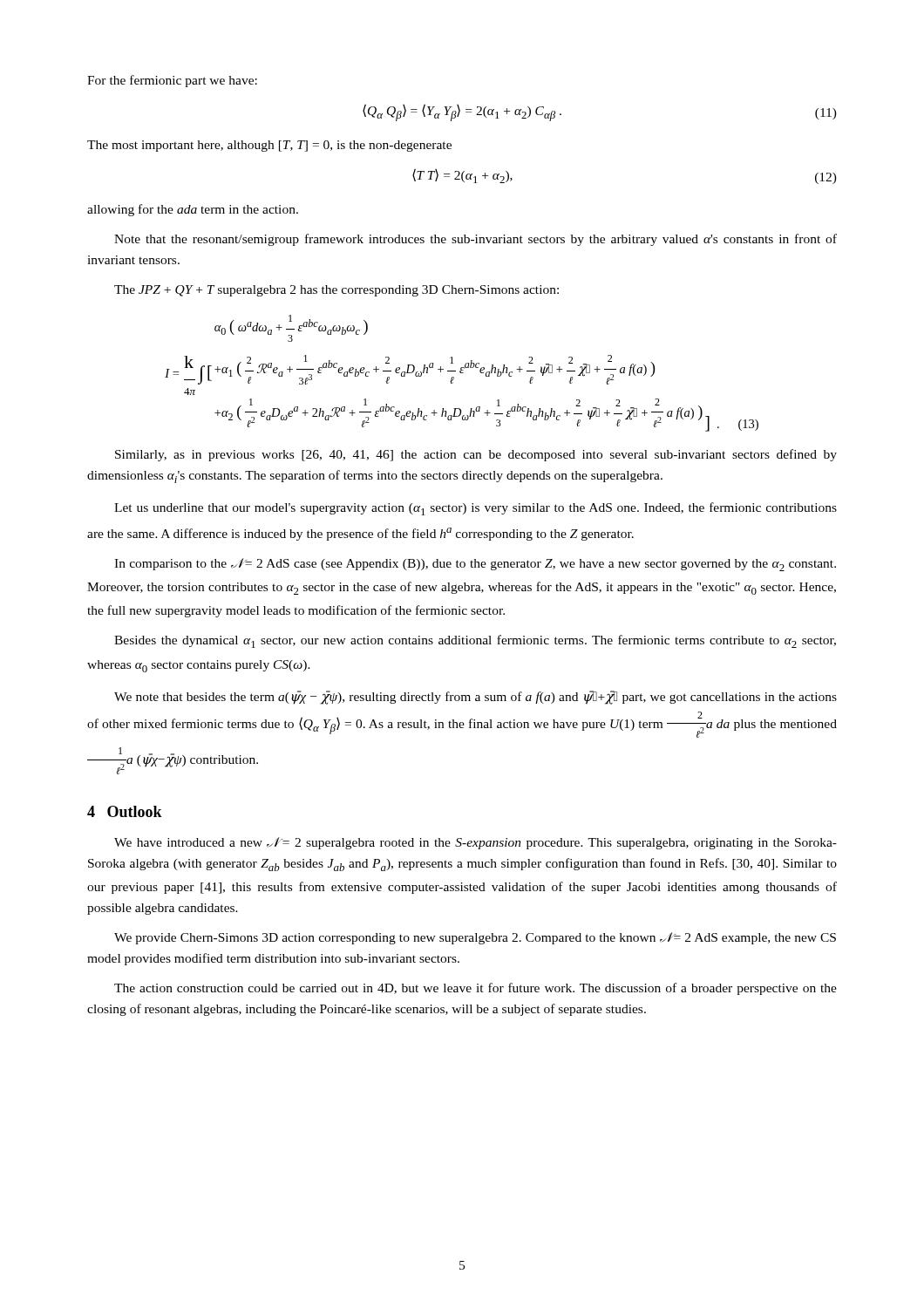The width and height of the screenshot is (924, 1308).
Task: Point to the formula beginning "⟨T T⟩ = 2(α1 + α2),"
Action: (x=462, y=176)
